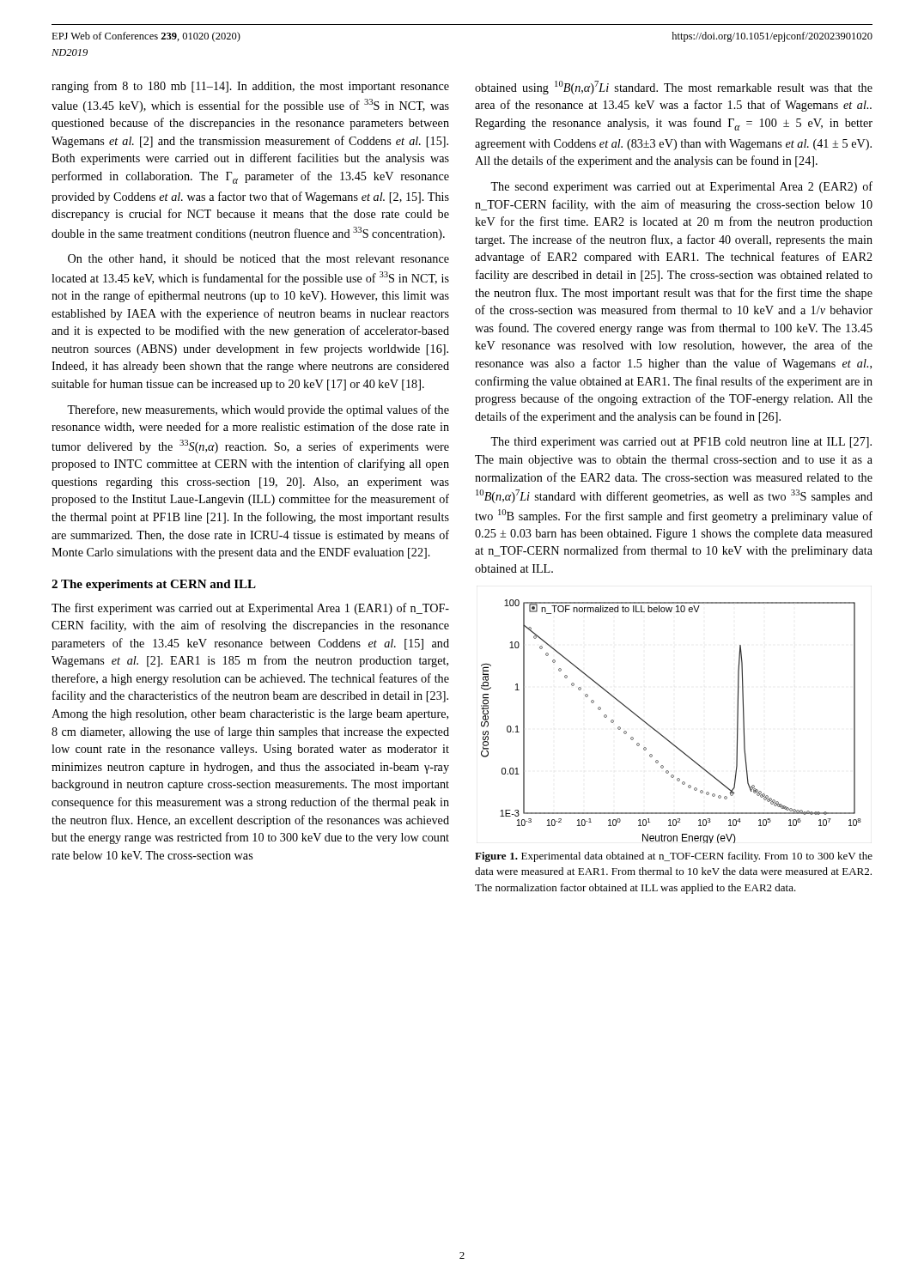Click on the text block with the text "Therefore, new measurements, which would provide"
The height and width of the screenshot is (1288, 924).
pos(250,481)
